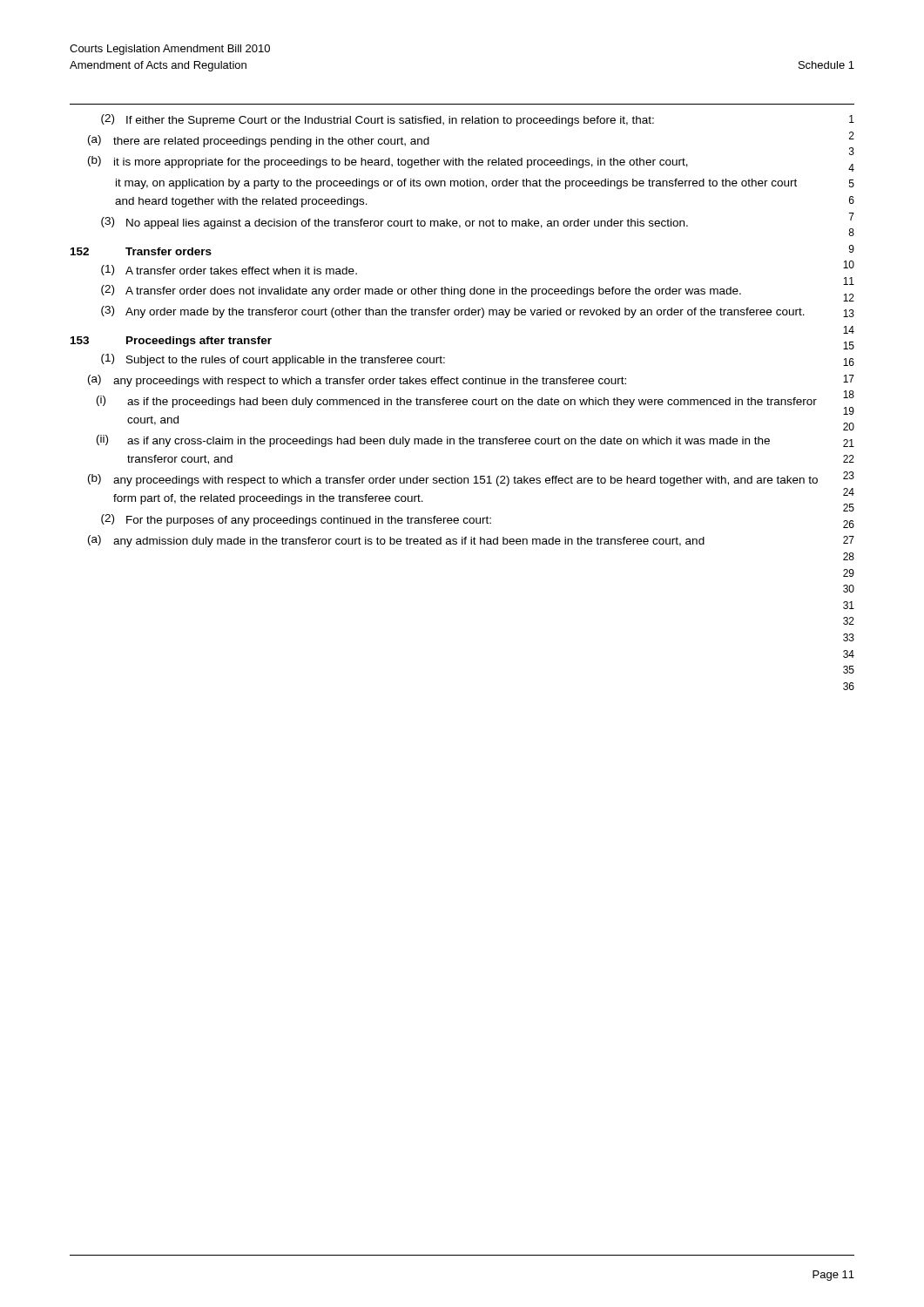This screenshot has width=924, height=1307.
Task: Click the passage that begins "(ii) as if any cross-claim in"
Action: 458,450
